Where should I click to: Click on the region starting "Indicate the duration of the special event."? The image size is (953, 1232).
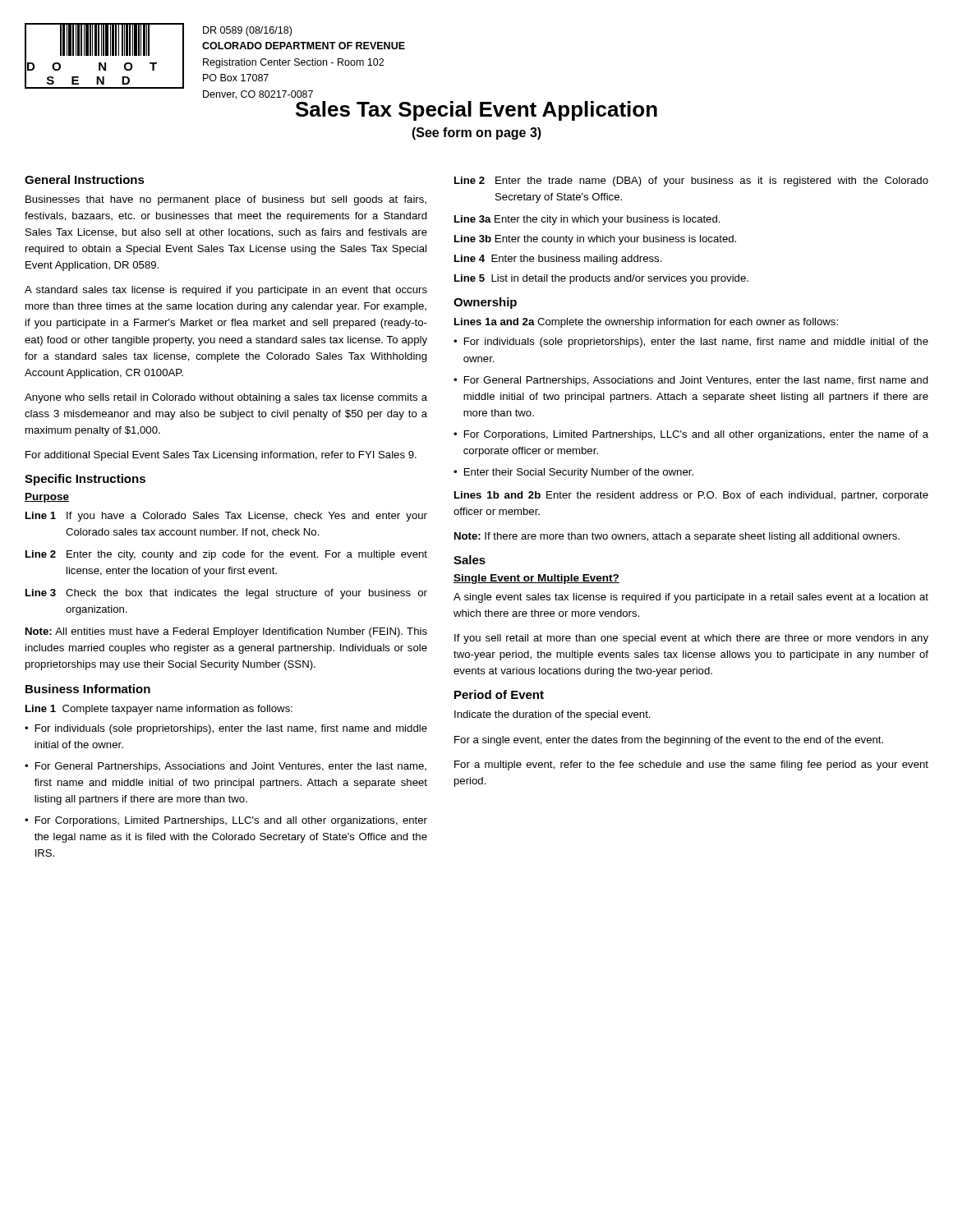coord(552,715)
